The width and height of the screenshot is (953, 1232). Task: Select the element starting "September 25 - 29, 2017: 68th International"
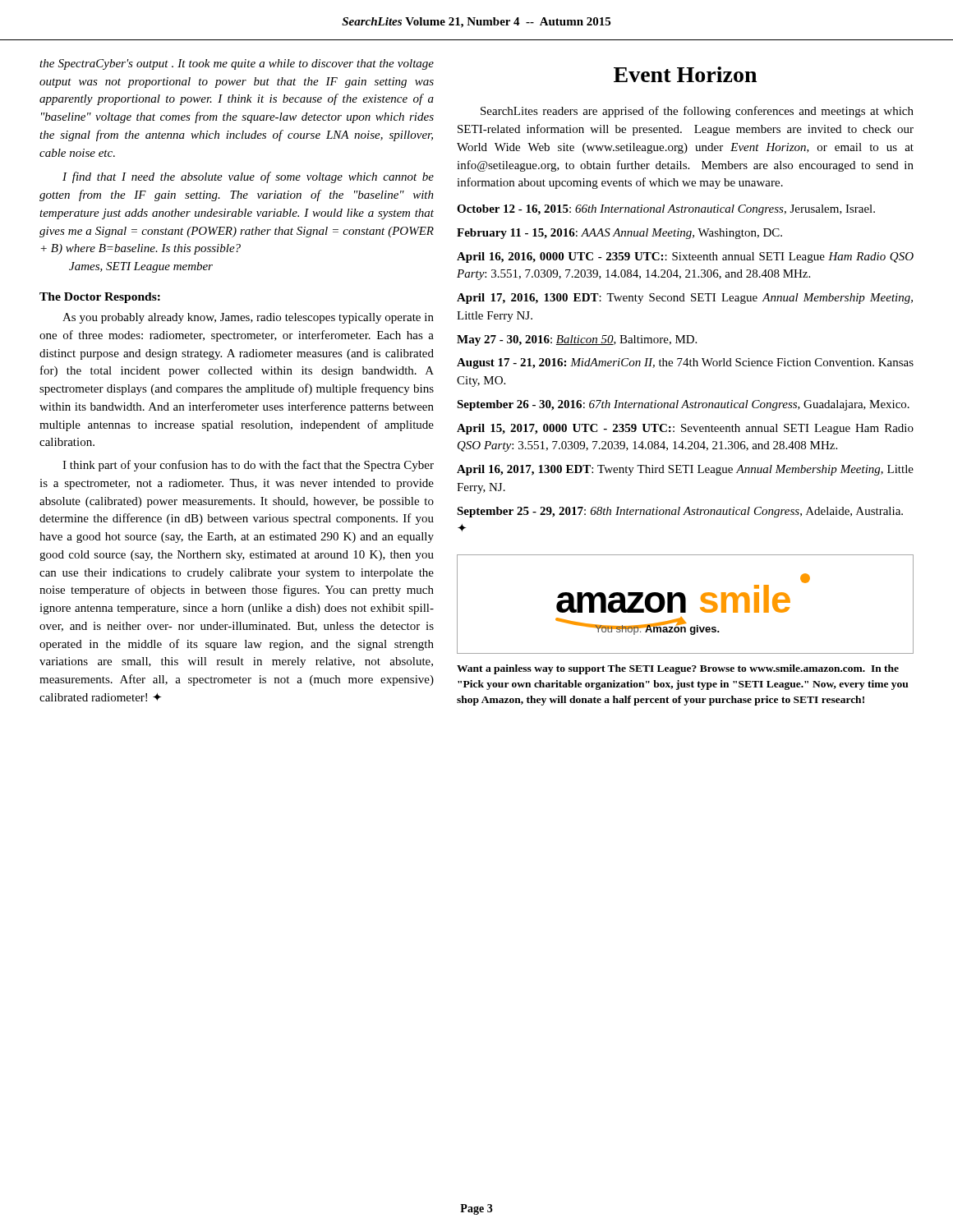point(685,519)
